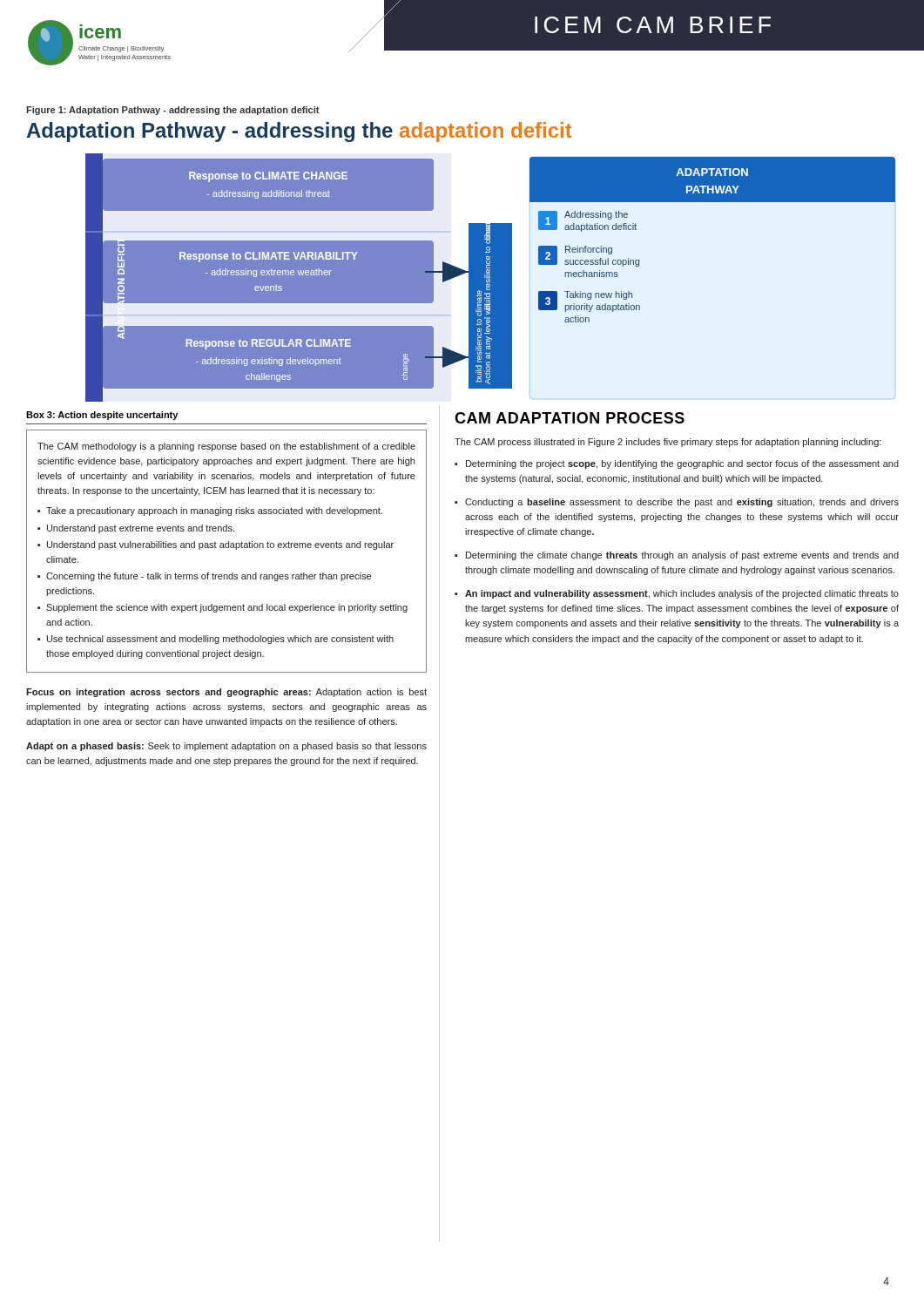Find the list item that reads "▪ Determining the climate change threats through an"
Screen dimensions: 1307x924
tap(677, 563)
